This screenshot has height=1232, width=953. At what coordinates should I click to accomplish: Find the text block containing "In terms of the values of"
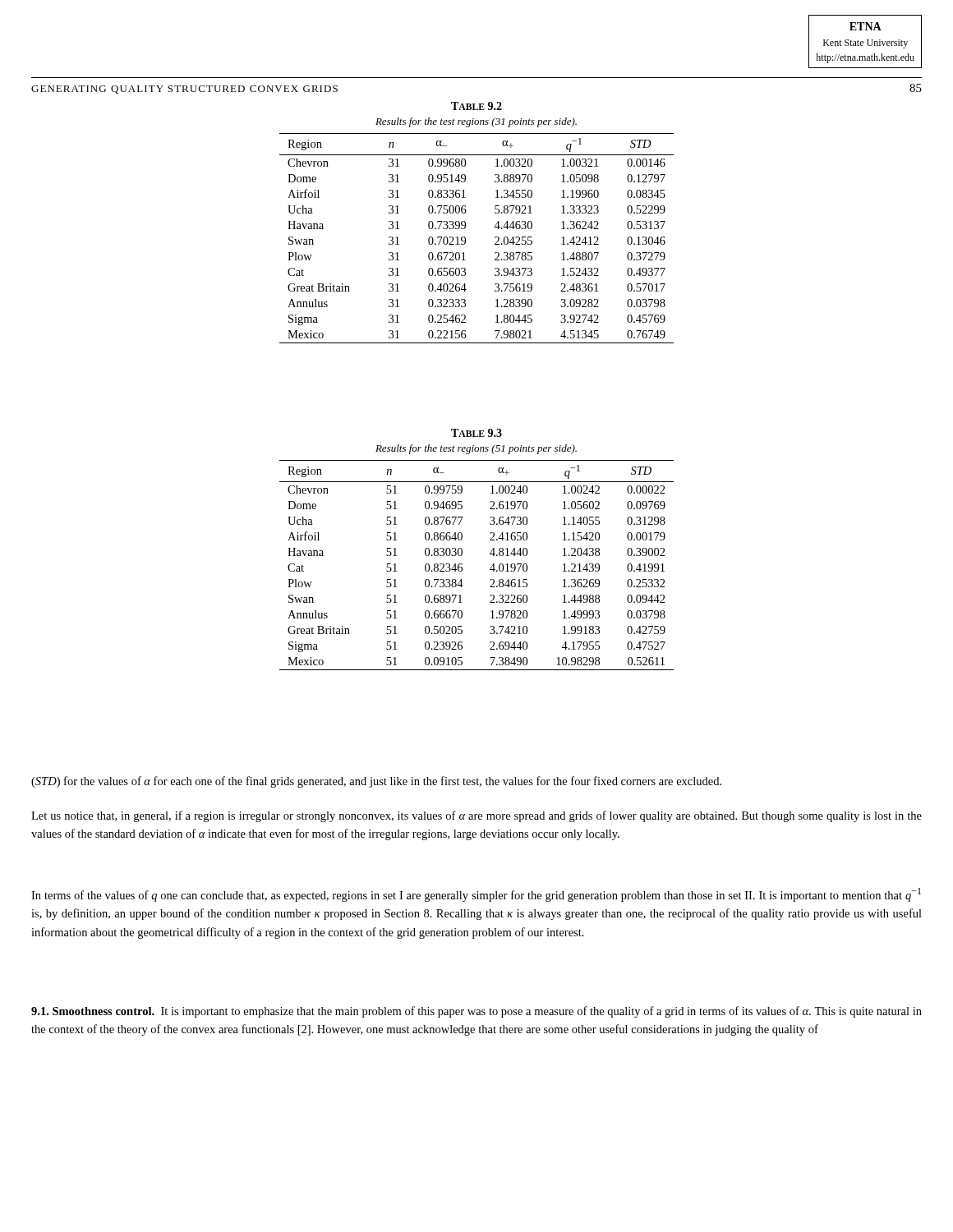476,913
